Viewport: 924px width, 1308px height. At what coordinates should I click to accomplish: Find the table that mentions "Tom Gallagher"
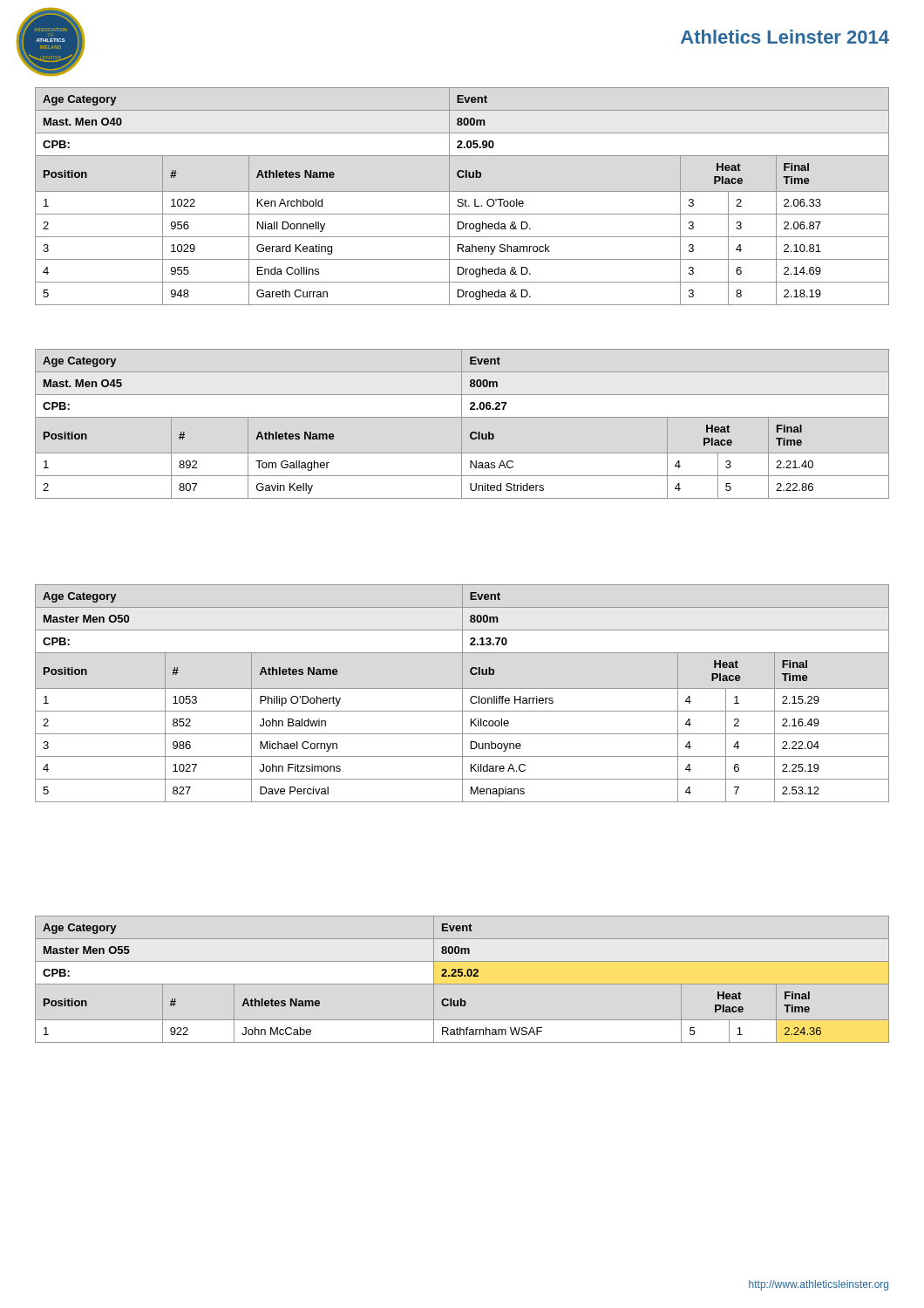[462, 424]
